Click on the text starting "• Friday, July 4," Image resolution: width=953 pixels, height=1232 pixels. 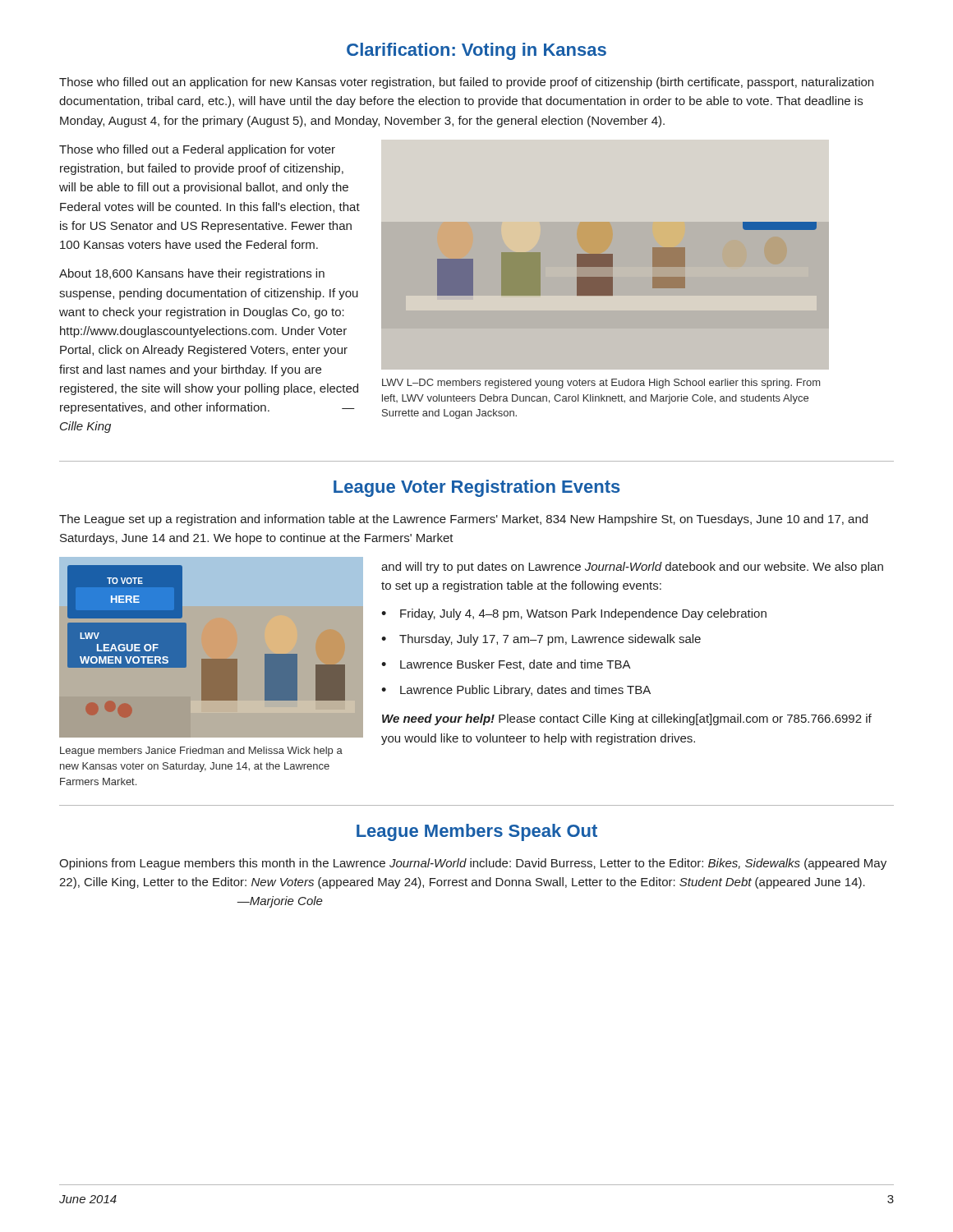click(x=574, y=614)
